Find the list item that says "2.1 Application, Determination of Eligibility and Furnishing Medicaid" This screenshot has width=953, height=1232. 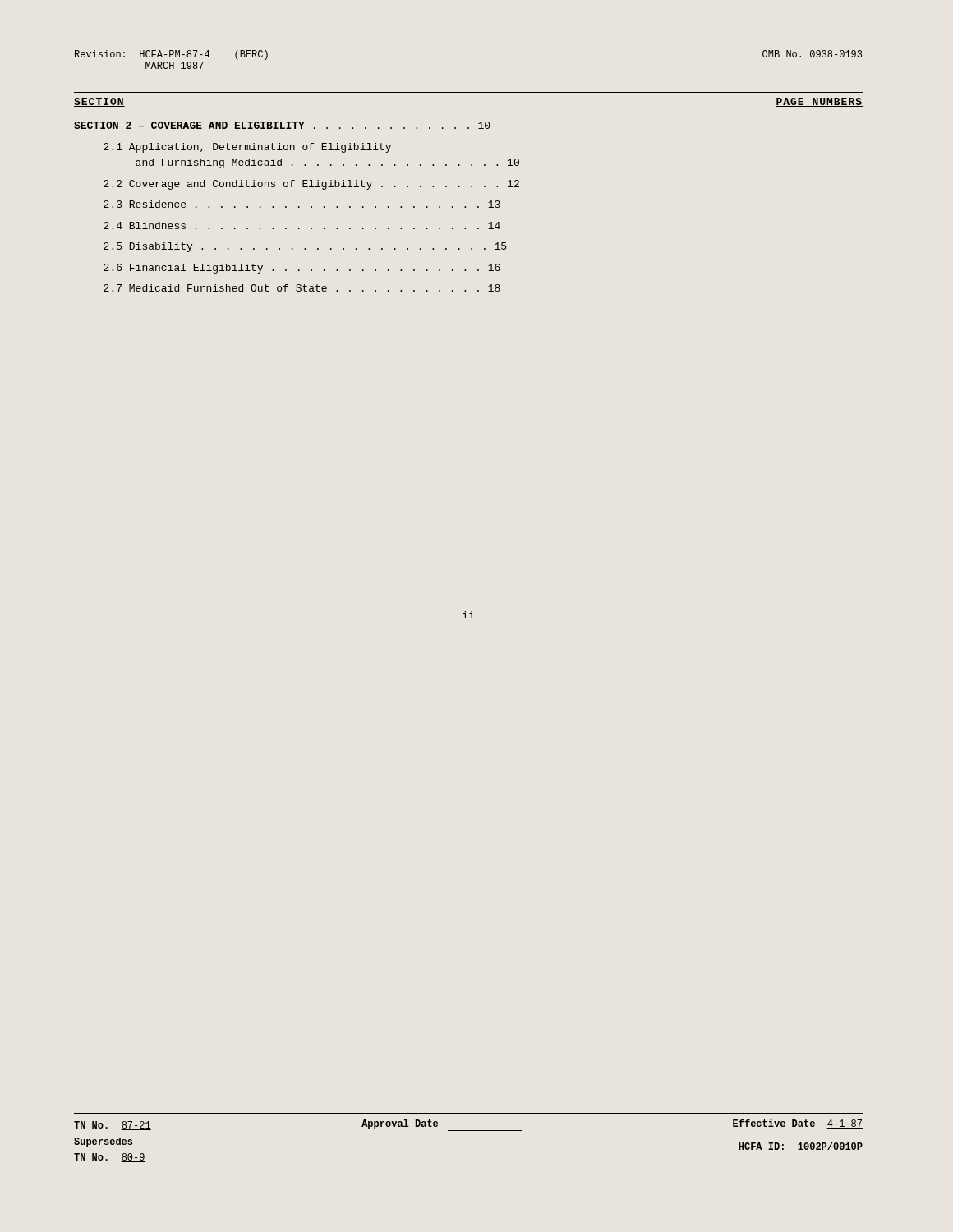click(305, 155)
